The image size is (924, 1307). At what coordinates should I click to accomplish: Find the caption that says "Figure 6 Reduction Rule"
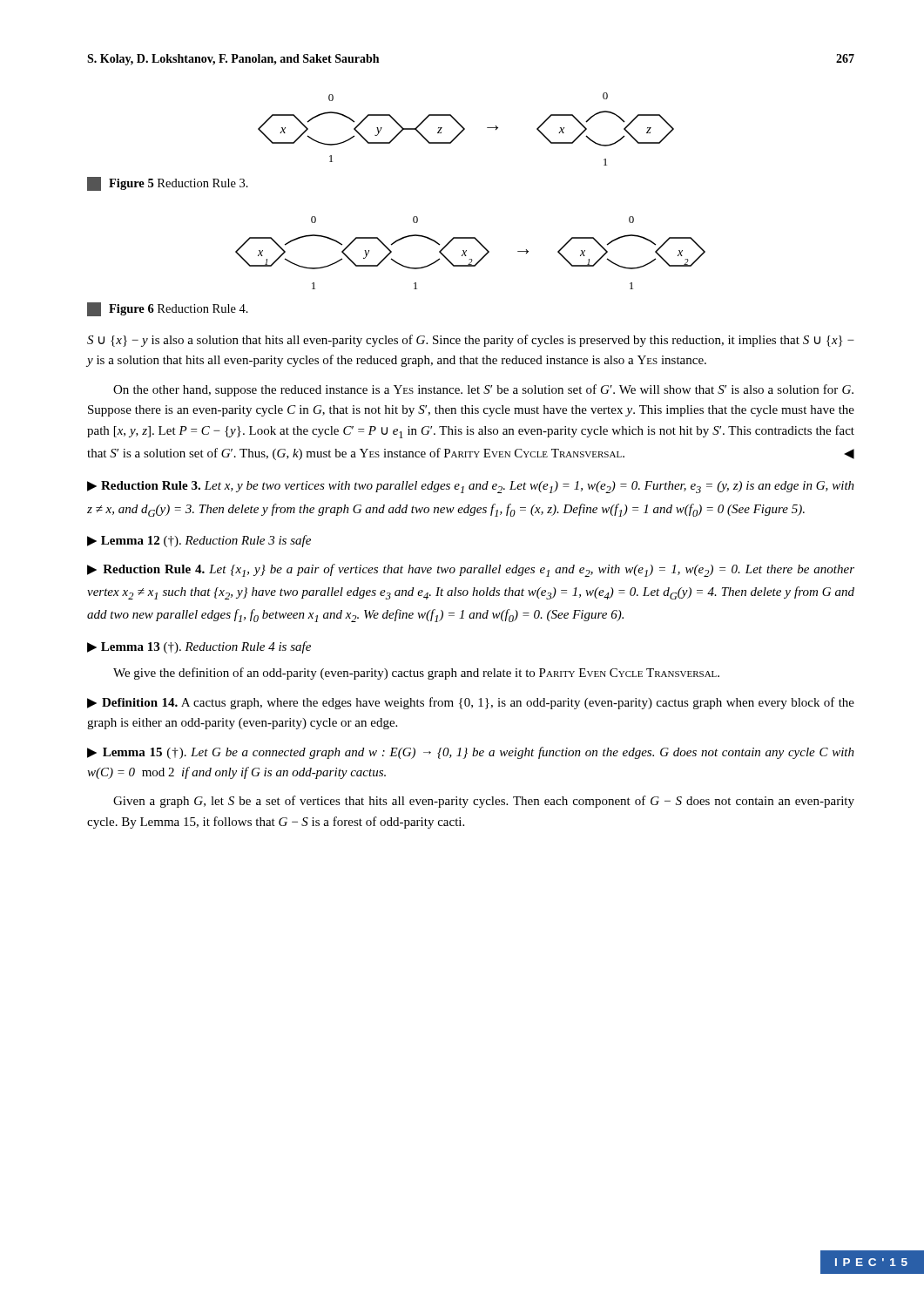click(x=168, y=309)
